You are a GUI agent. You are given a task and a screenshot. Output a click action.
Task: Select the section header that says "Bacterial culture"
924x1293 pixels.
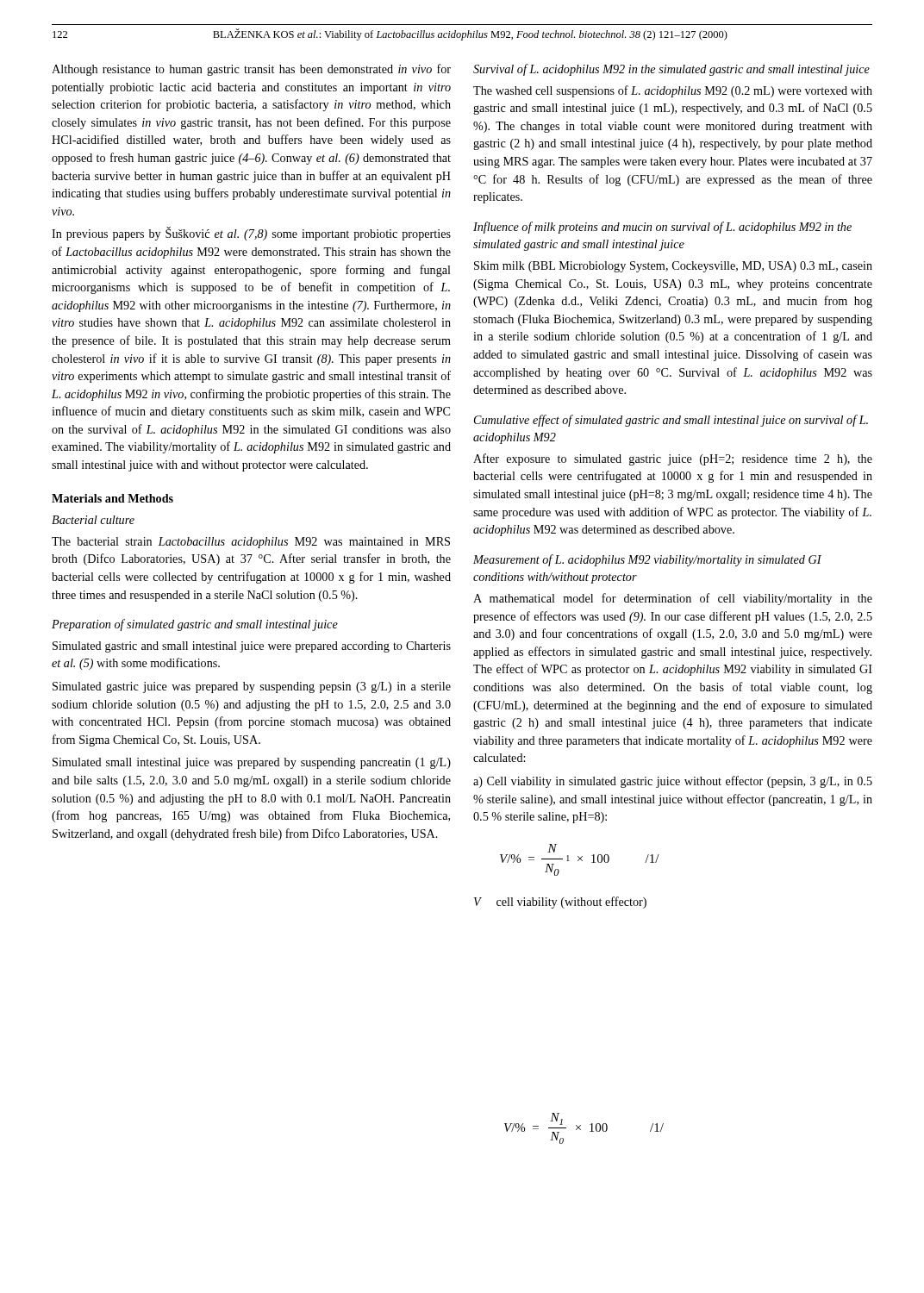click(x=93, y=520)
